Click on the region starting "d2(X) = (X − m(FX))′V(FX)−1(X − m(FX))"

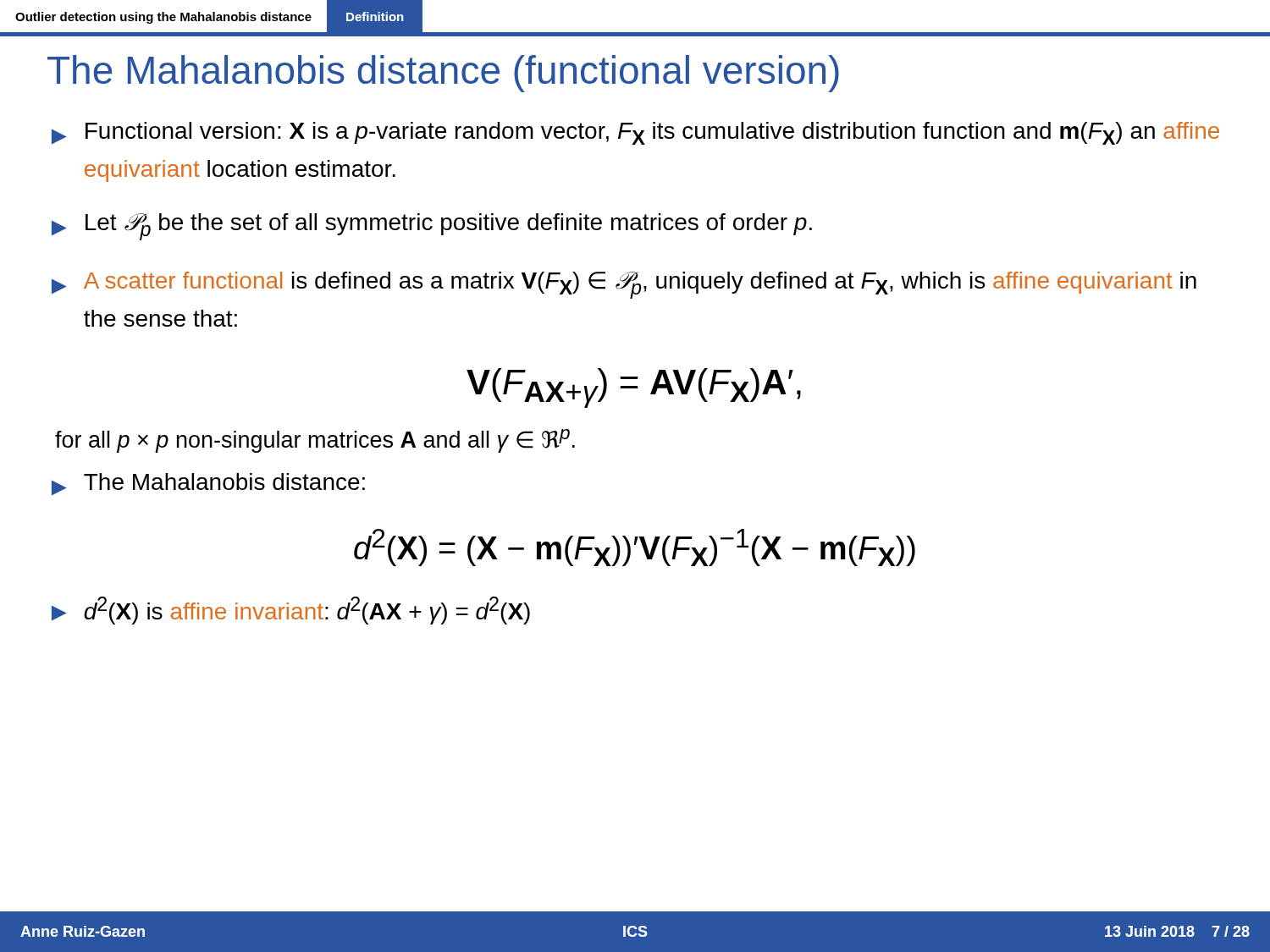pos(635,548)
